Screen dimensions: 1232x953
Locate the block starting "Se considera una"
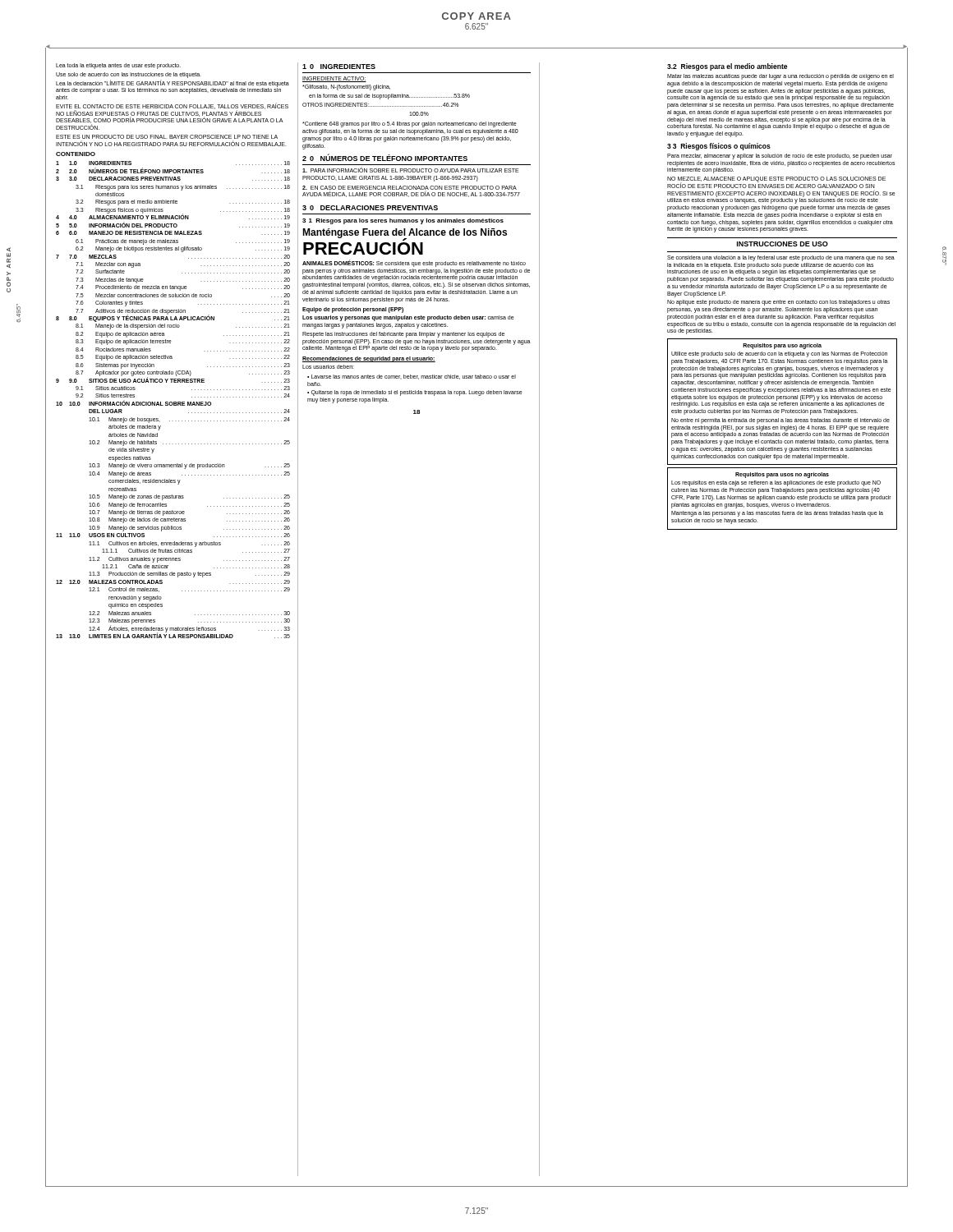pyautogui.click(x=782, y=295)
